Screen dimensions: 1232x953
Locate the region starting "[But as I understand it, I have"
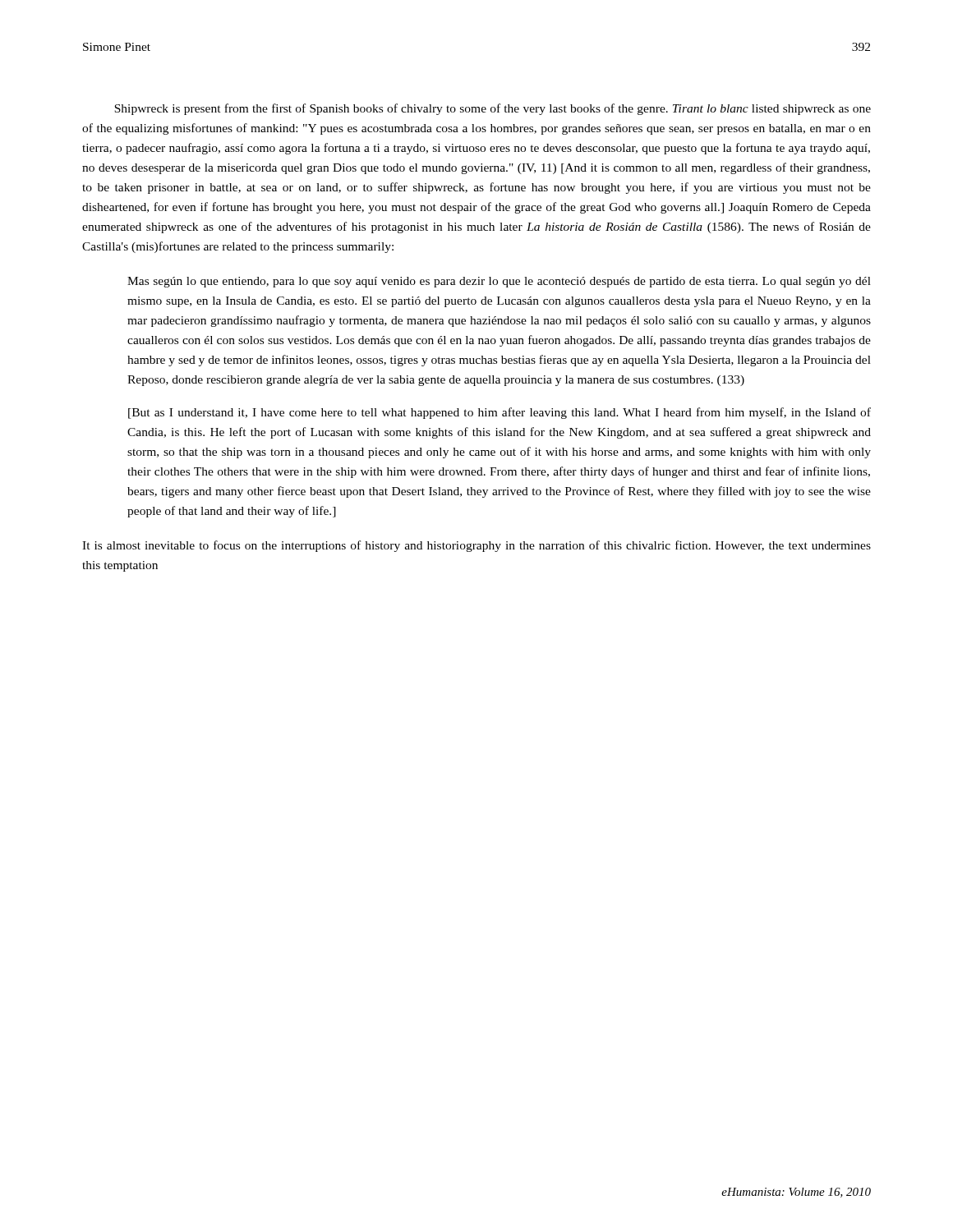click(499, 461)
